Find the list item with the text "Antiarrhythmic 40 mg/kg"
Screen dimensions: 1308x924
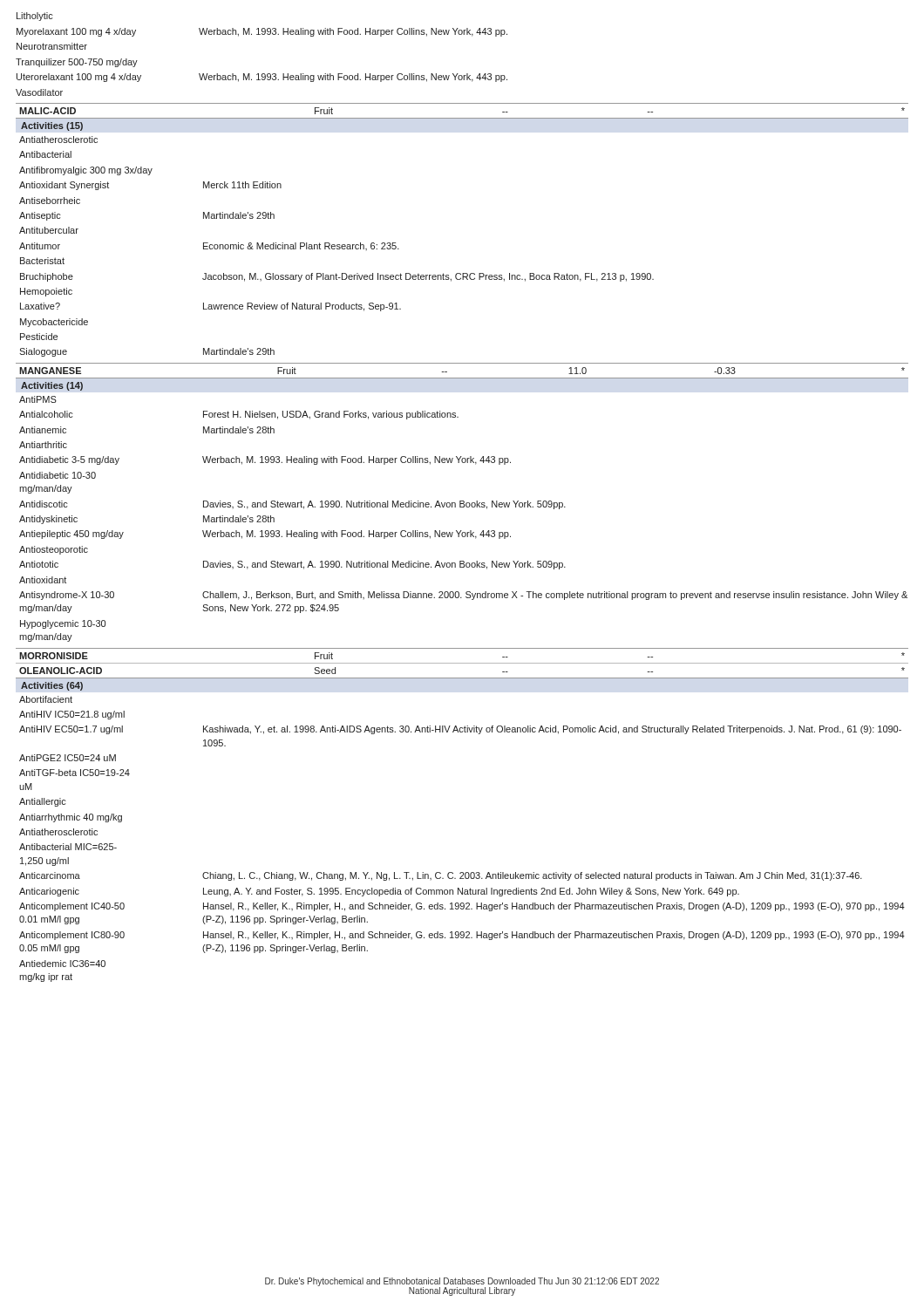[71, 818]
